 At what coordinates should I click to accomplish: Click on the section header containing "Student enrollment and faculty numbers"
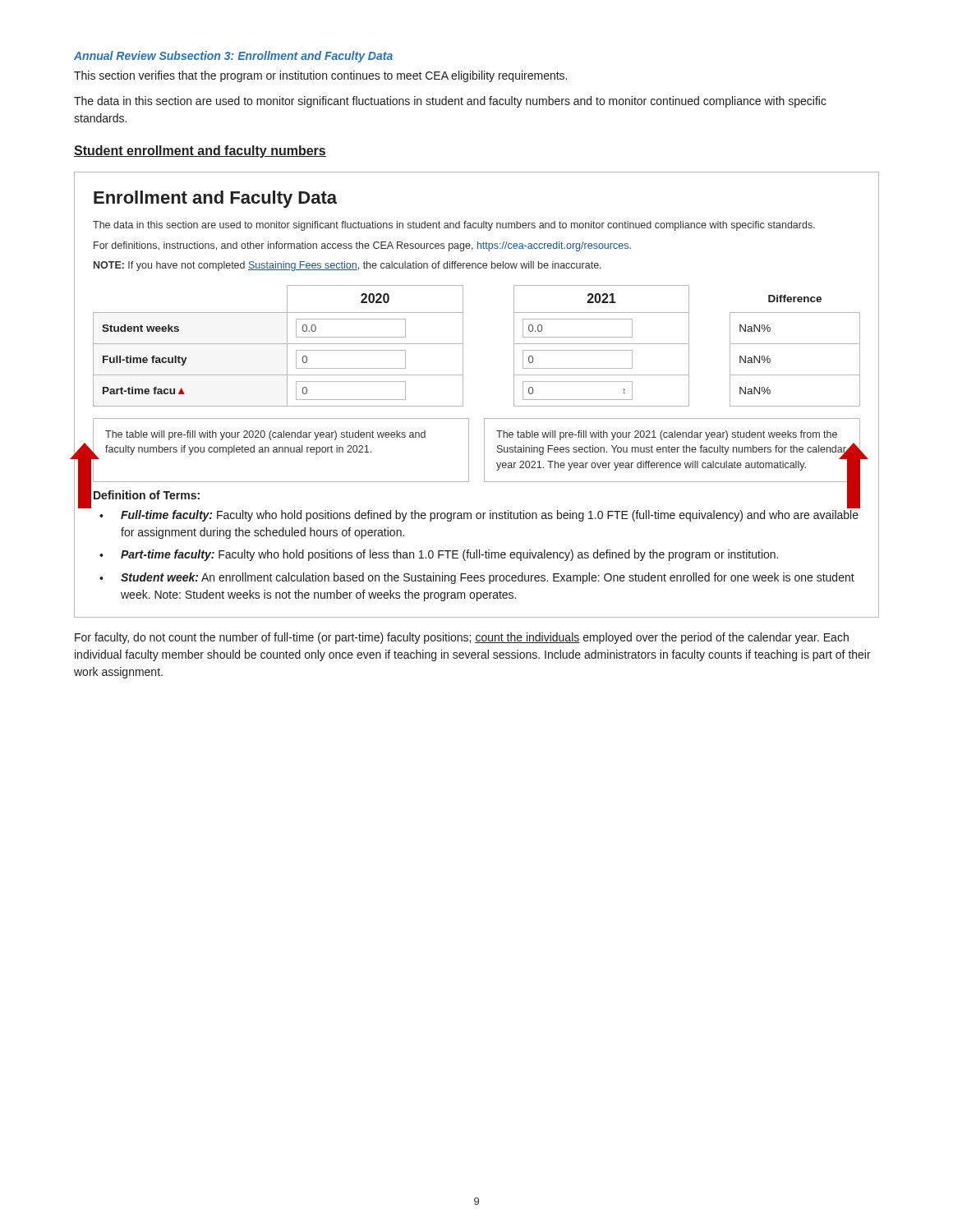click(x=200, y=151)
